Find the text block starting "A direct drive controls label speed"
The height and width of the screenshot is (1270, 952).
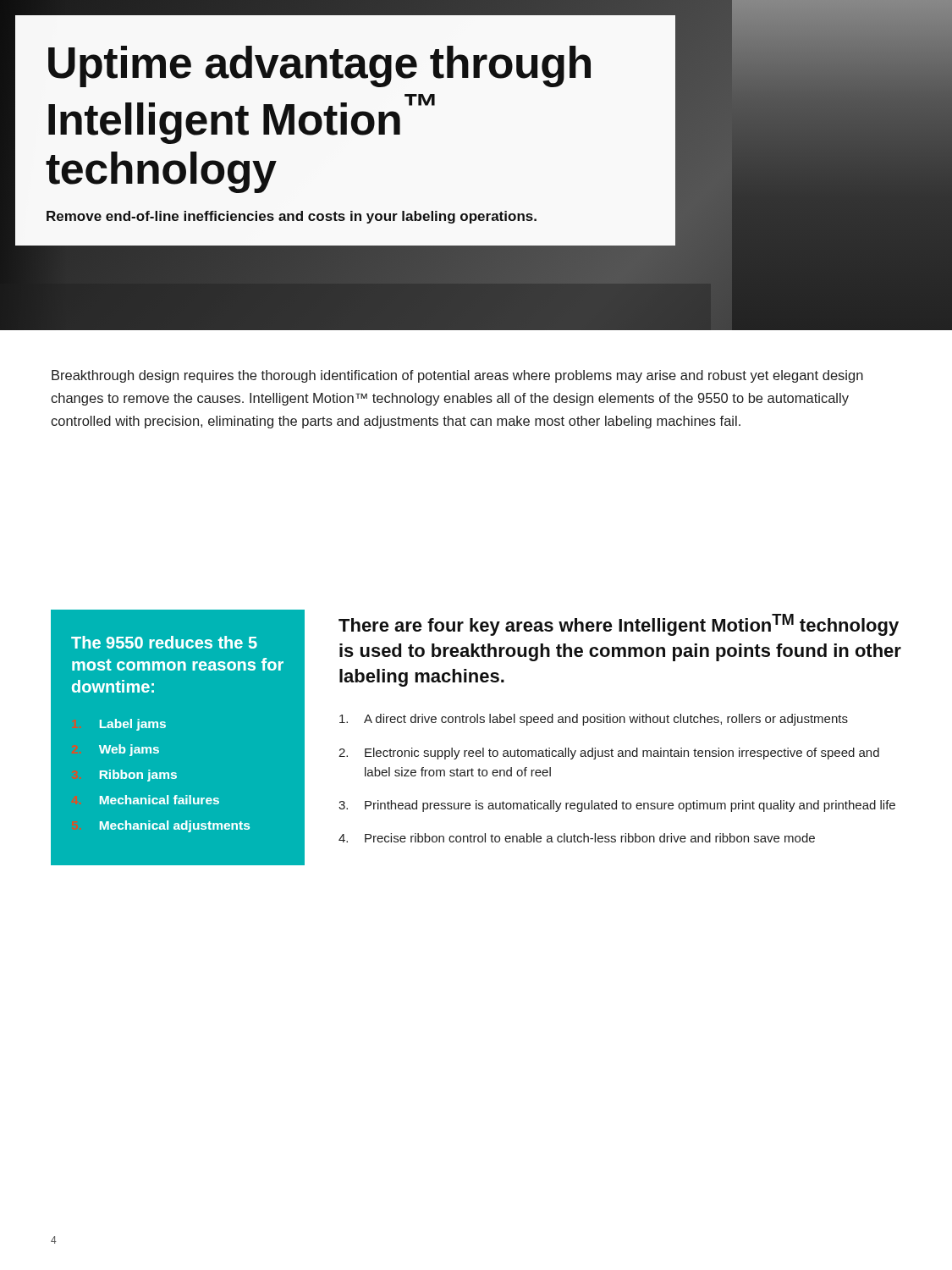[x=620, y=719]
